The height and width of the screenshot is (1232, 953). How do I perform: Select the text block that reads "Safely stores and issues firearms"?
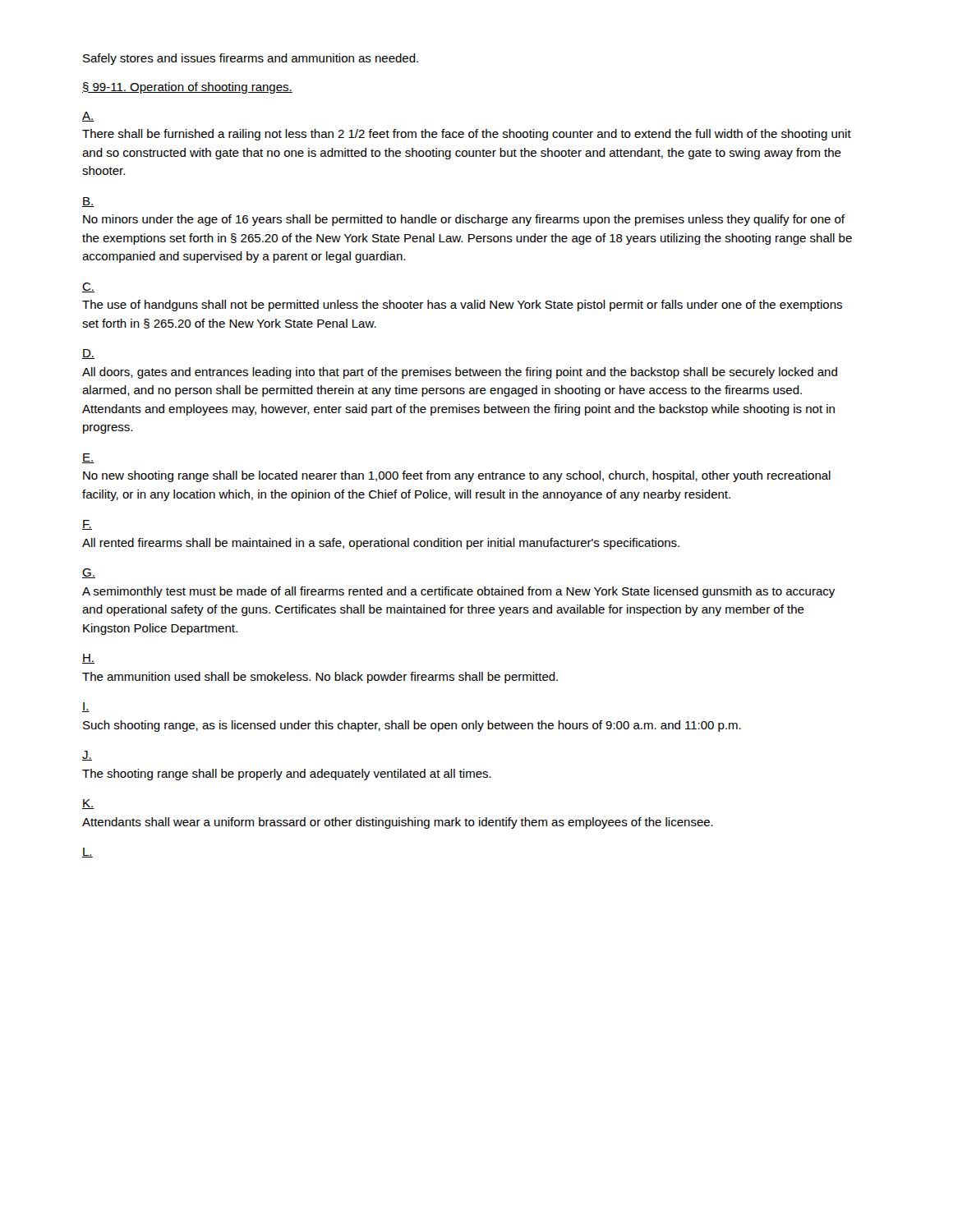pyautogui.click(x=251, y=58)
